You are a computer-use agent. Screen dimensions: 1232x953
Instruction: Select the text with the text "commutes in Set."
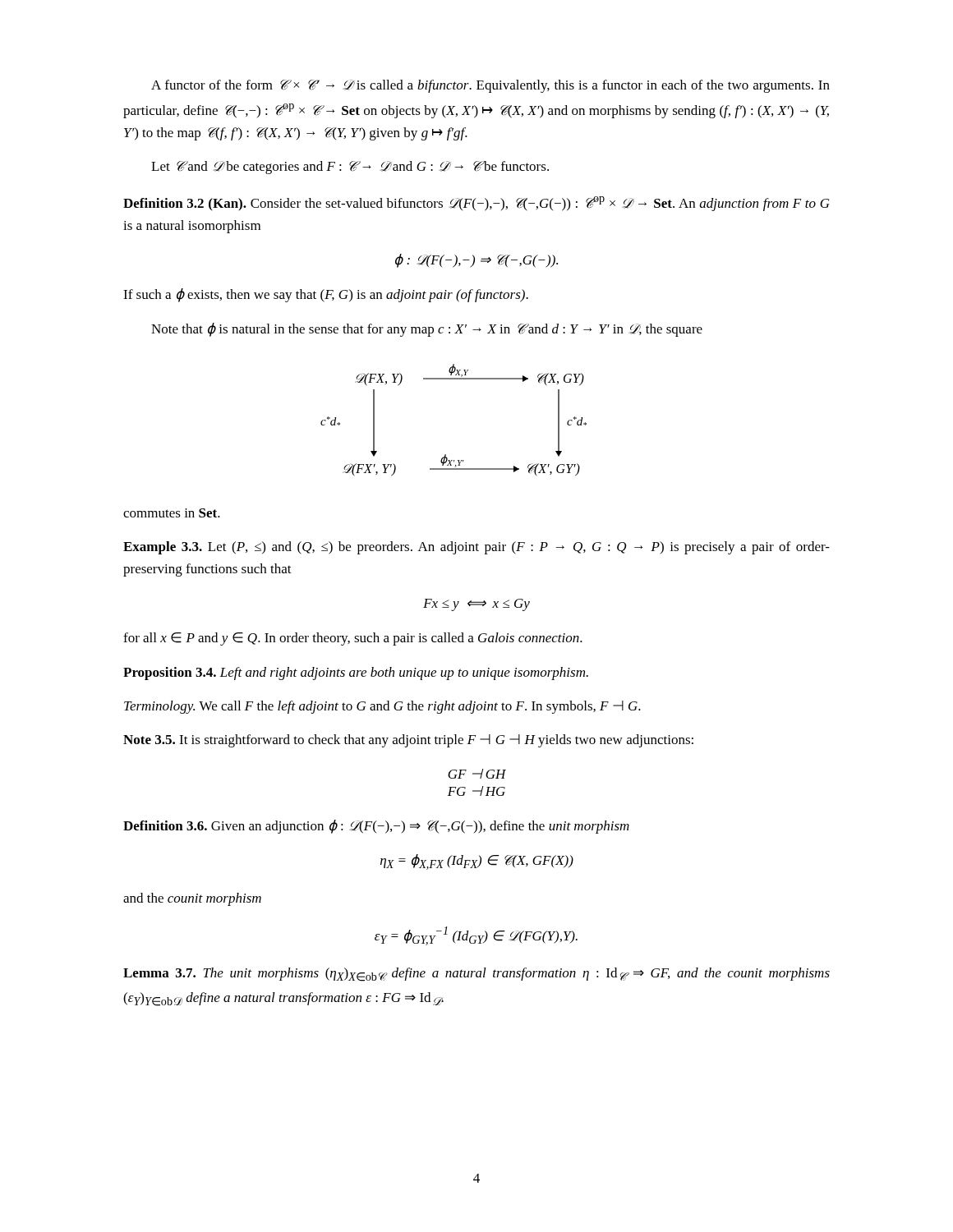pyautogui.click(x=172, y=513)
